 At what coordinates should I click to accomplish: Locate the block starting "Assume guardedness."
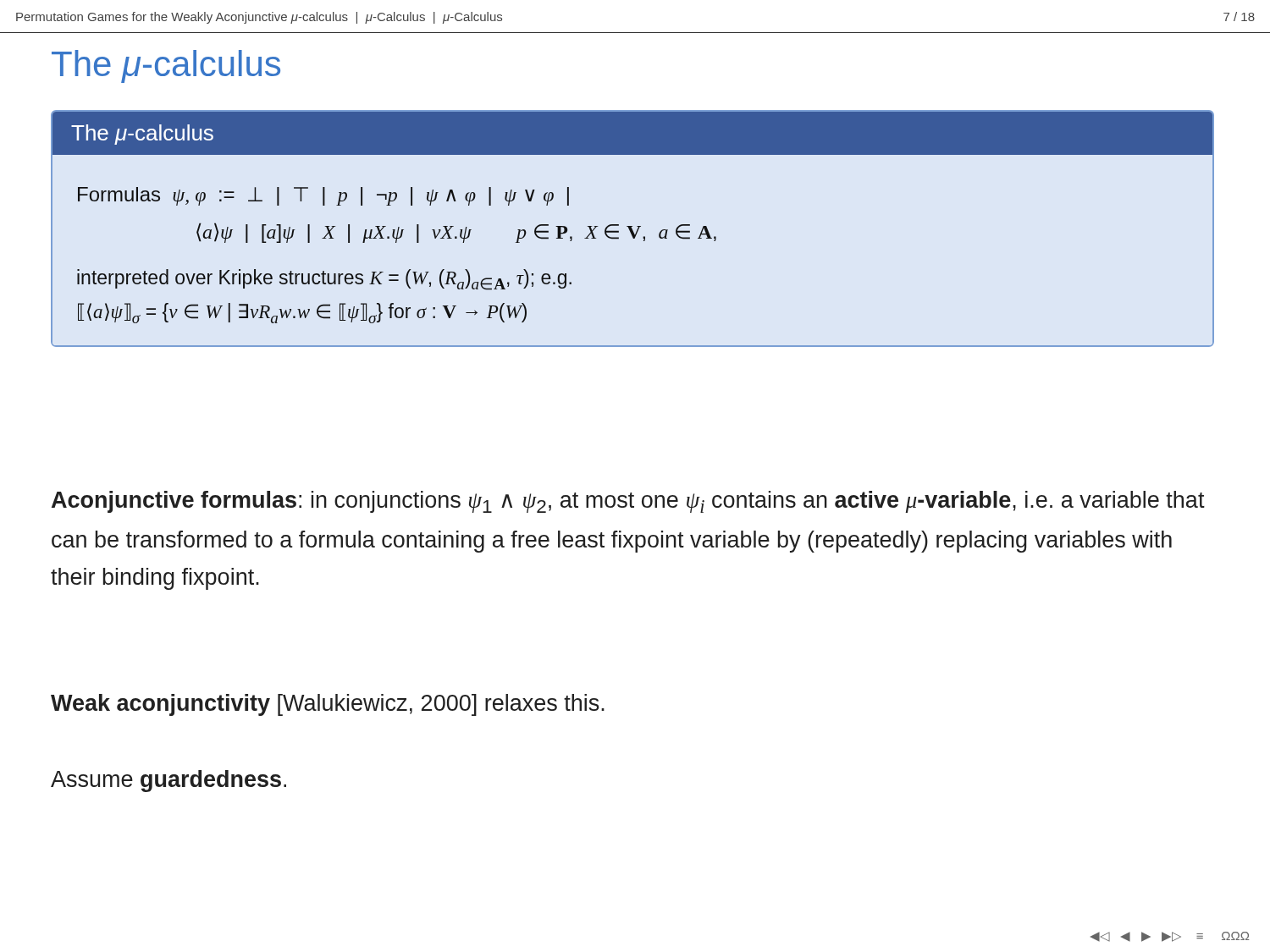point(170,779)
